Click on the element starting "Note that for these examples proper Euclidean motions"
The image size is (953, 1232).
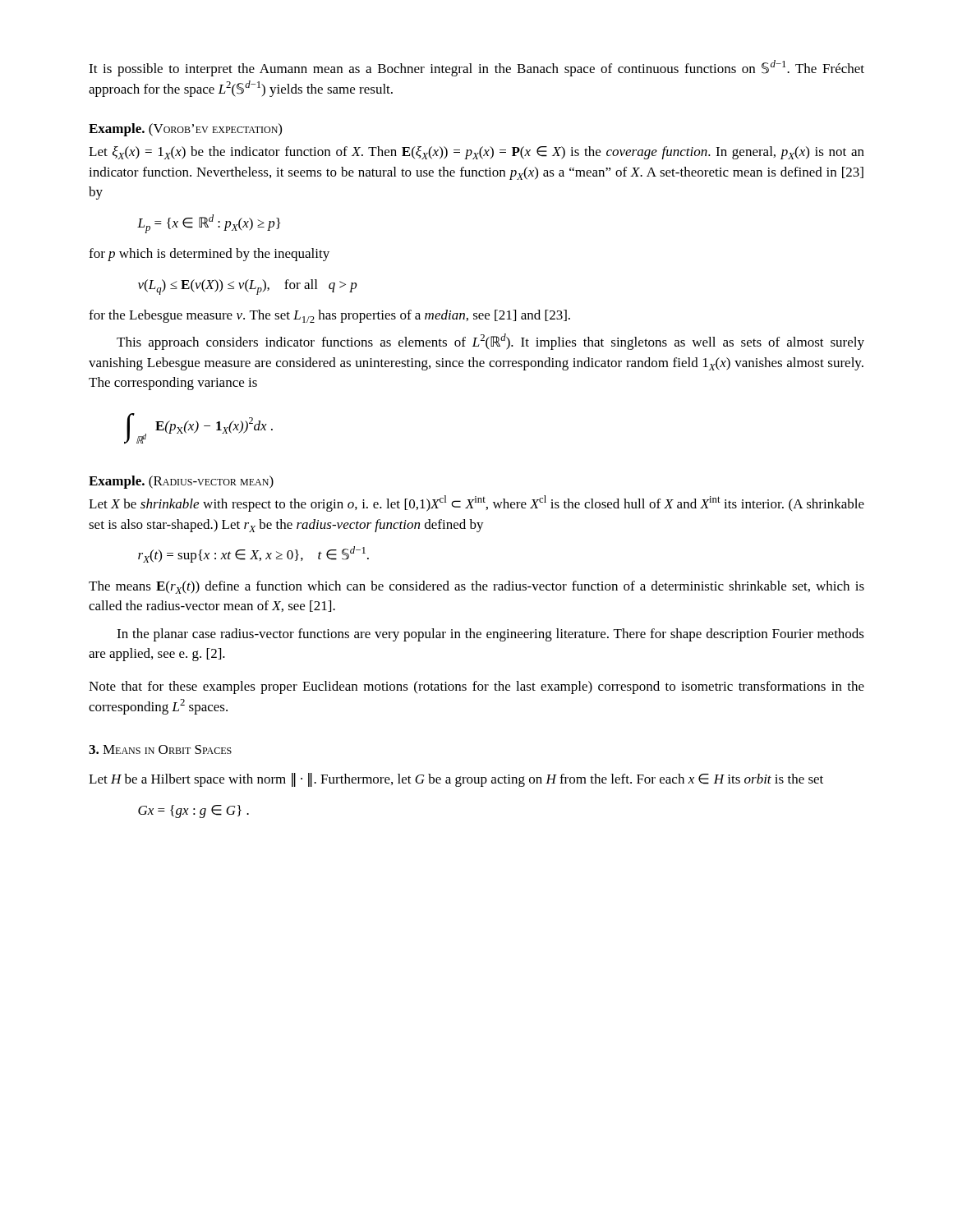476,697
